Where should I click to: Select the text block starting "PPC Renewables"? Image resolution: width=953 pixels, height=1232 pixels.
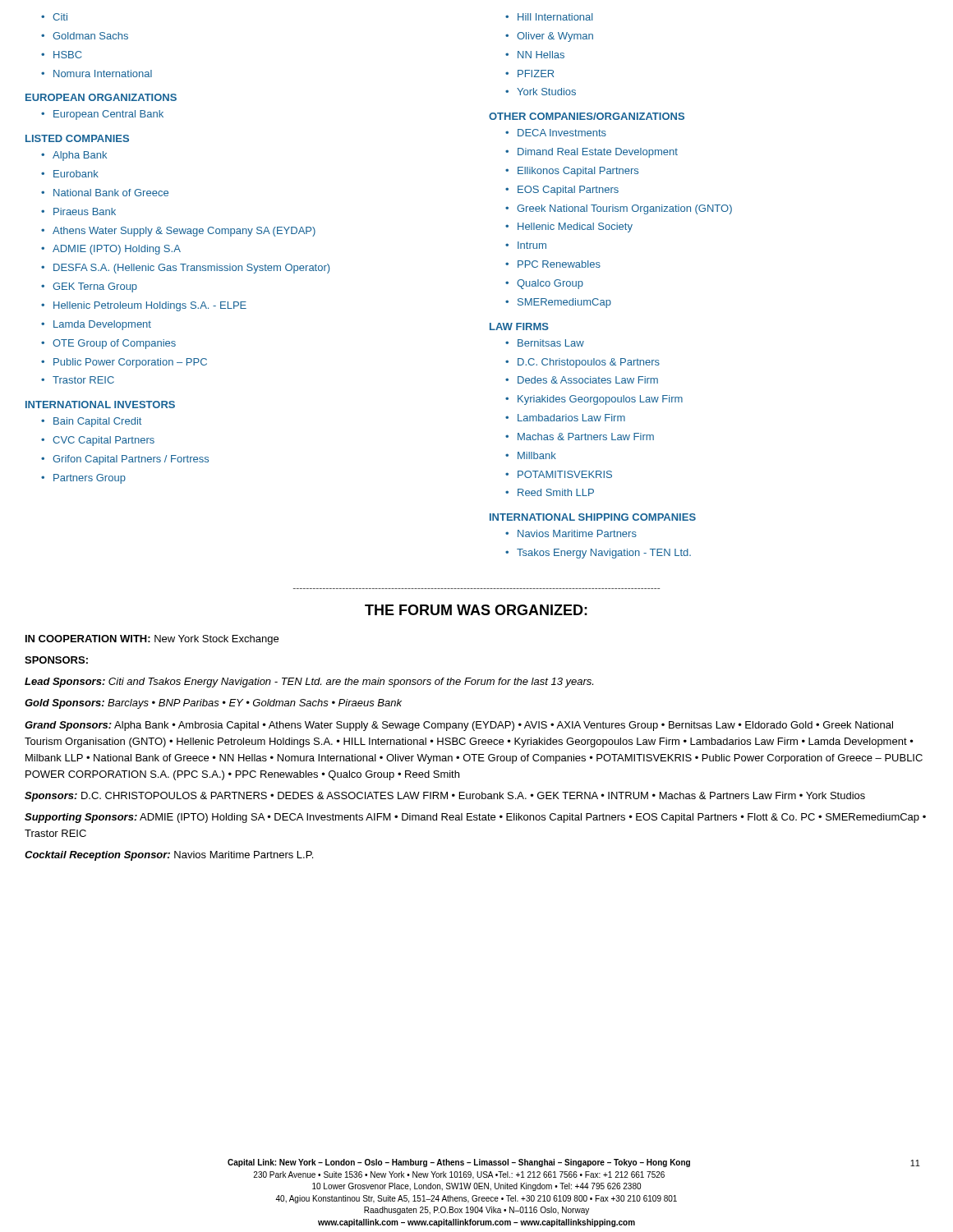(x=553, y=264)
